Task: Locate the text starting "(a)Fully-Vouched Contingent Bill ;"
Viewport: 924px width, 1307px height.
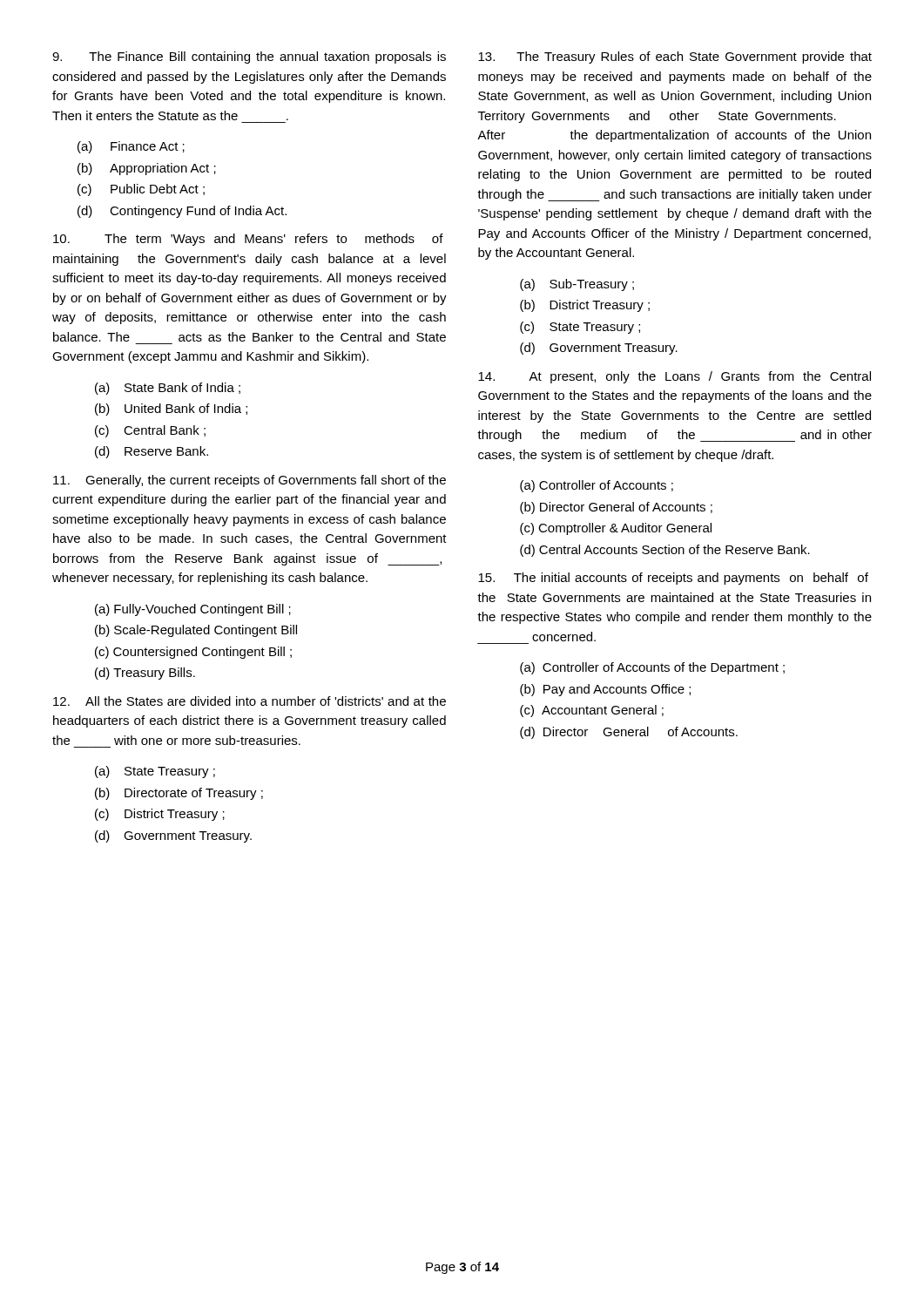Action: click(x=258, y=609)
